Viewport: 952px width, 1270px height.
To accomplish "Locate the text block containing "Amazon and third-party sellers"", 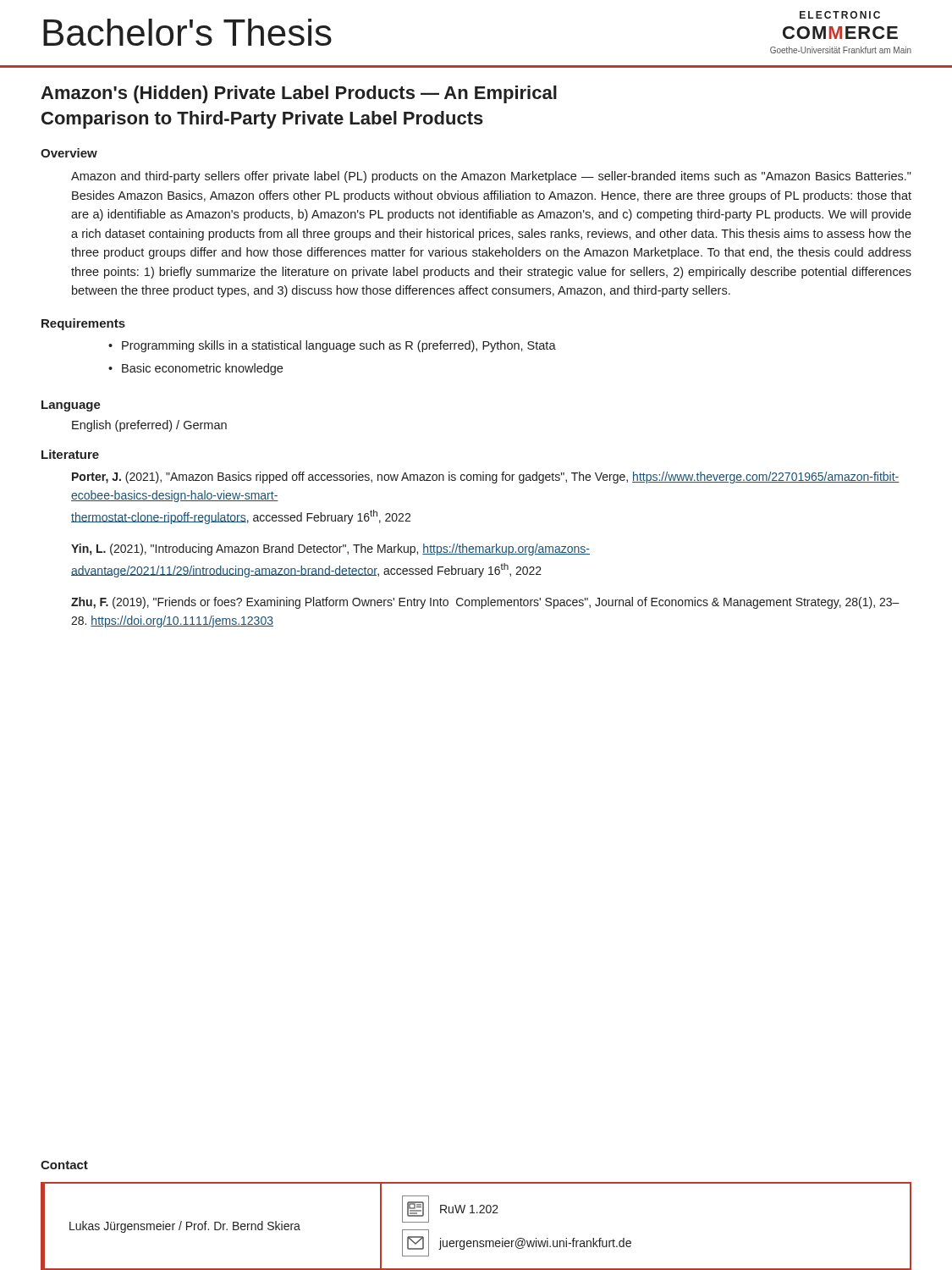I will [x=491, y=233].
